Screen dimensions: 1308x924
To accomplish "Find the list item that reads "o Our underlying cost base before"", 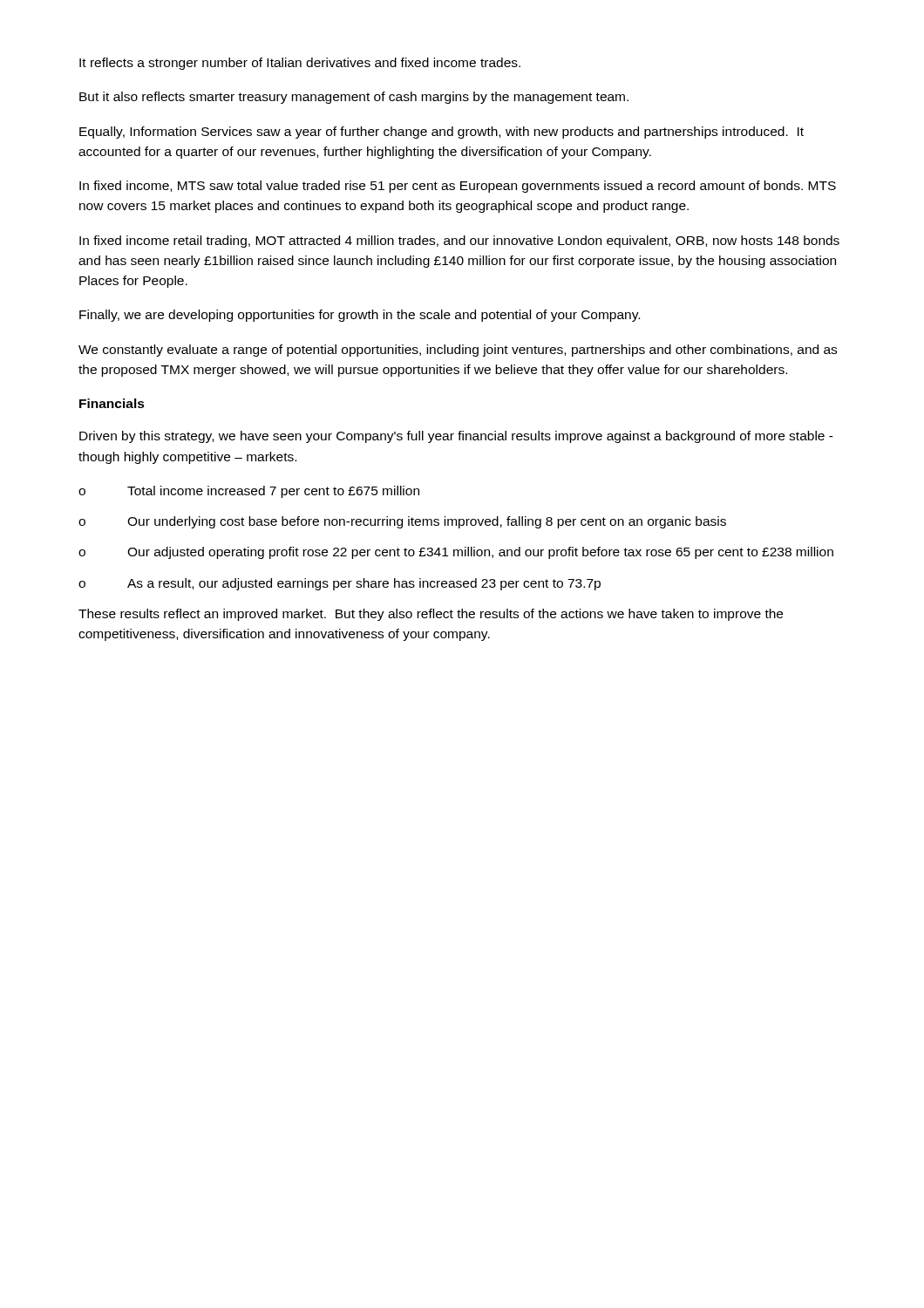I will click(x=462, y=521).
